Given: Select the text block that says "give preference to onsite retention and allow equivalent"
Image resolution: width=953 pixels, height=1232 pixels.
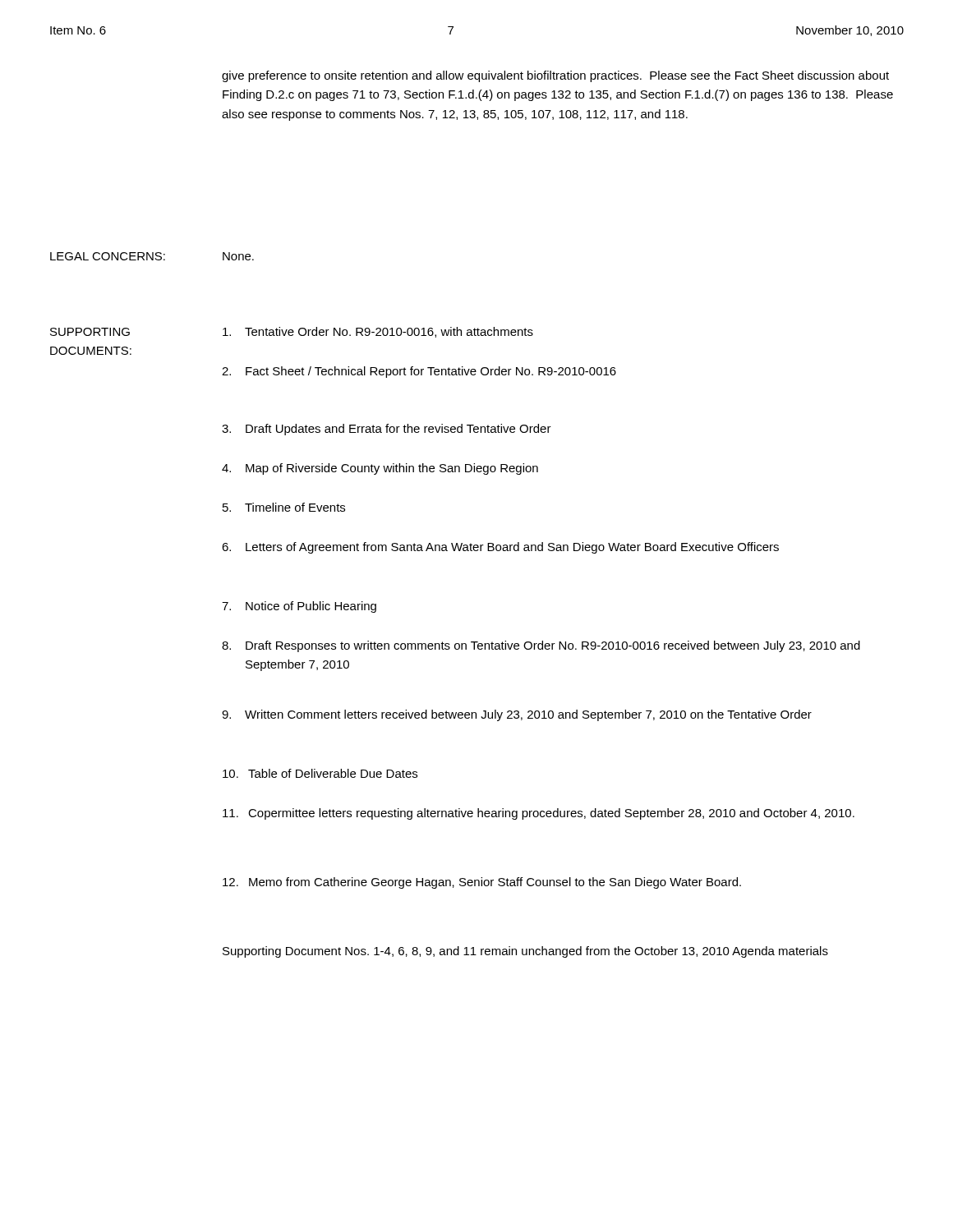Looking at the screenshot, I should tap(558, 94).
